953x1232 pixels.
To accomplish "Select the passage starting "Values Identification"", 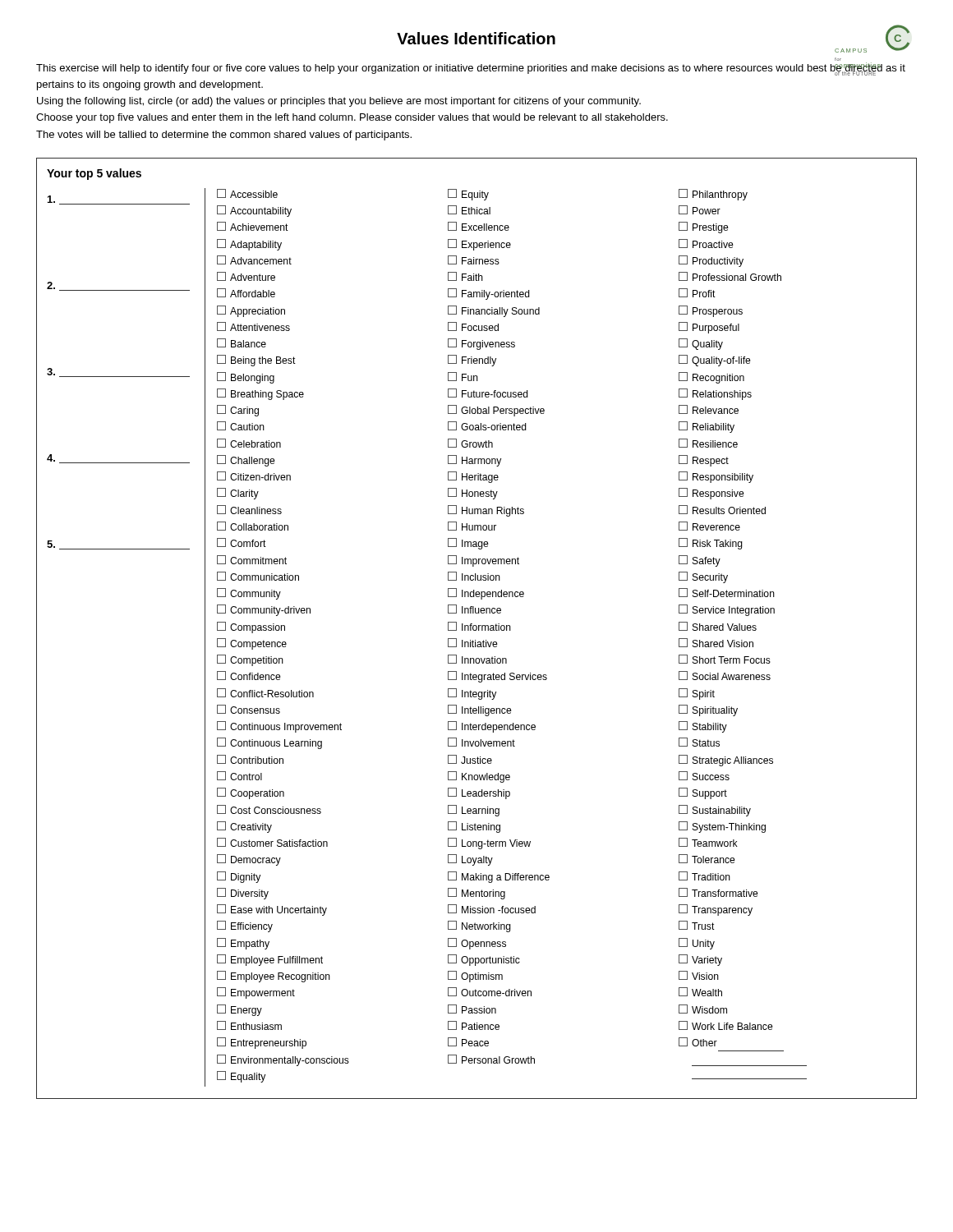I will [476, 39].
